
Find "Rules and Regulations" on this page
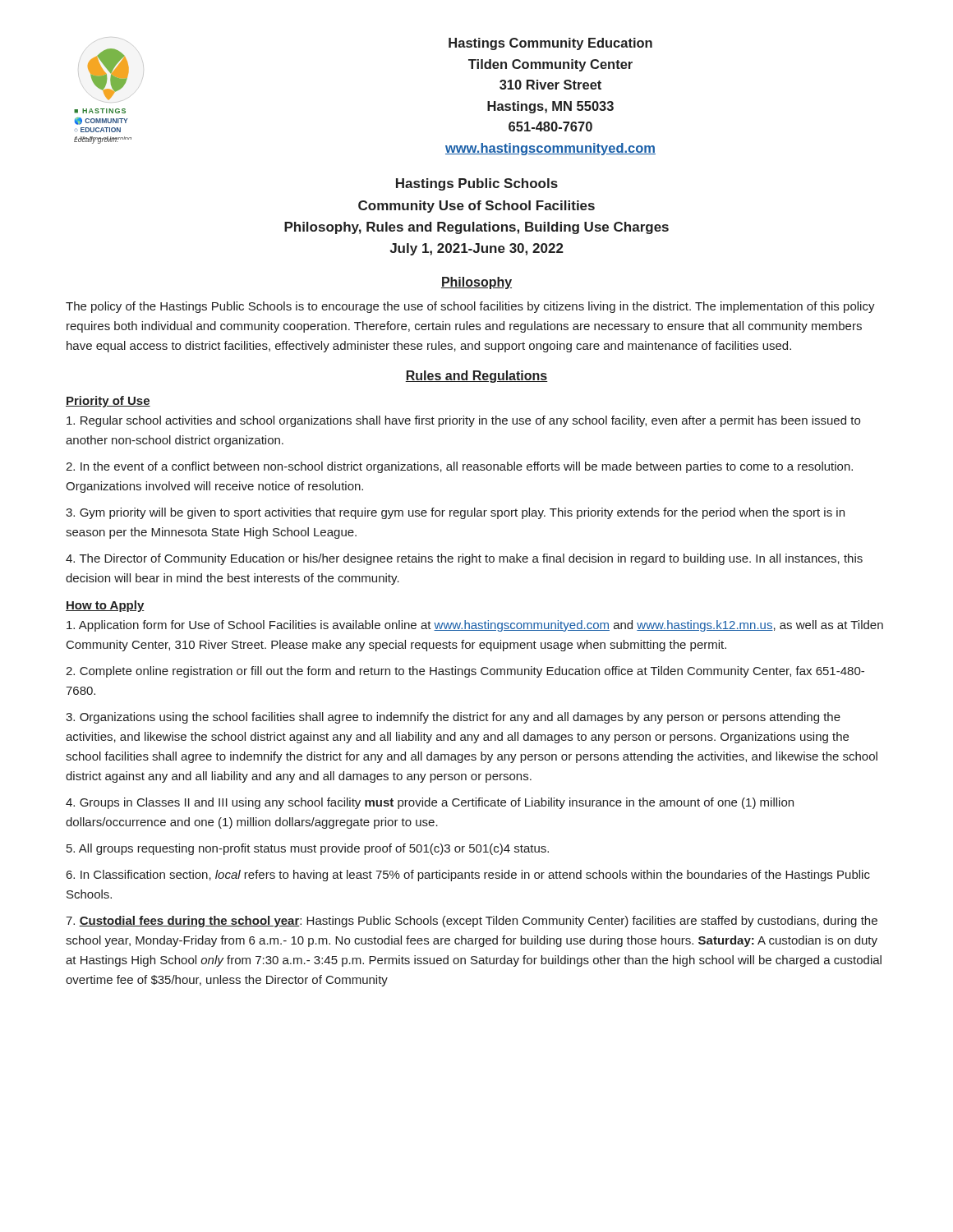(476, 376)
